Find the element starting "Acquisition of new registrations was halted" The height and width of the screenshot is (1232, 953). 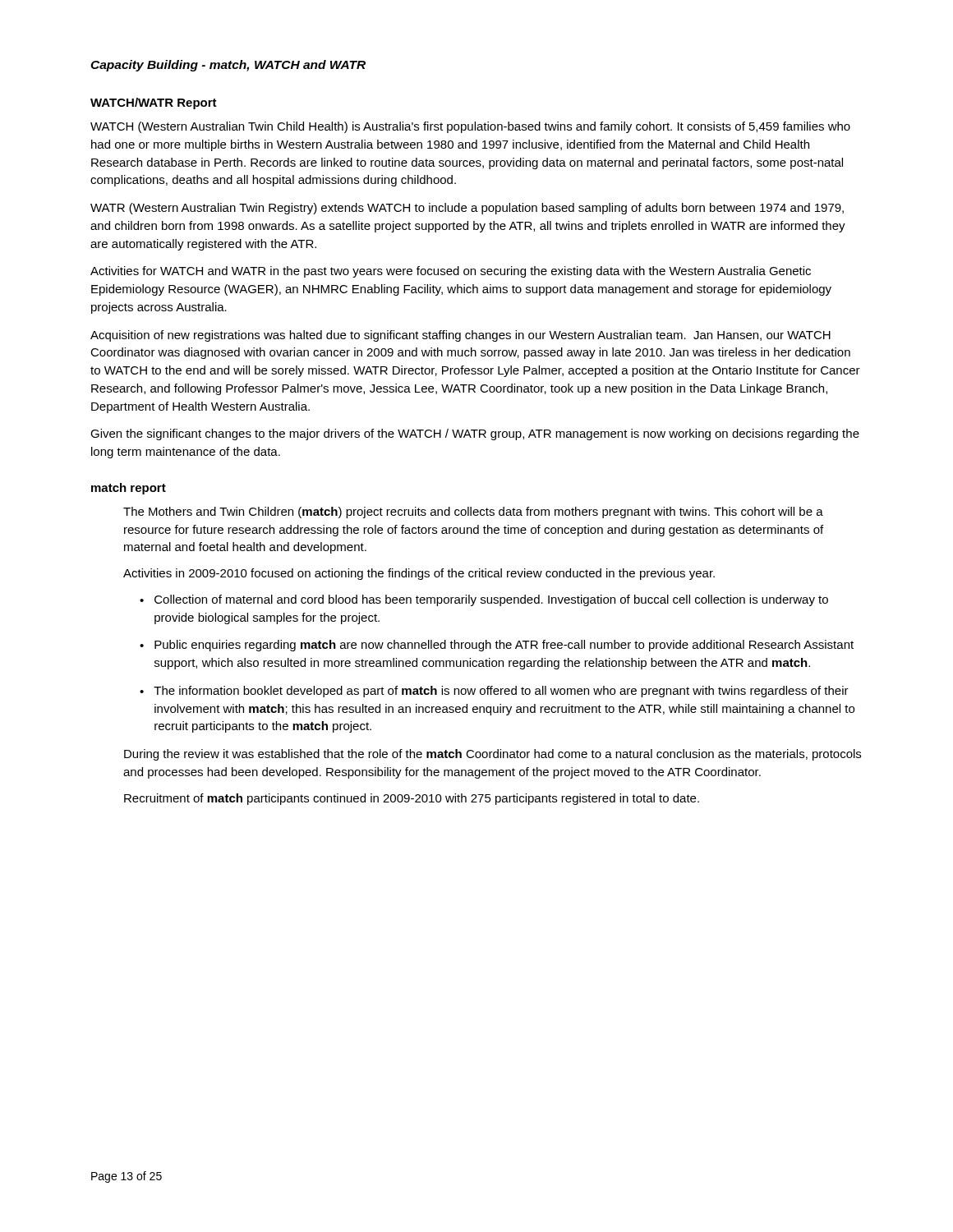tap(475, 370)
